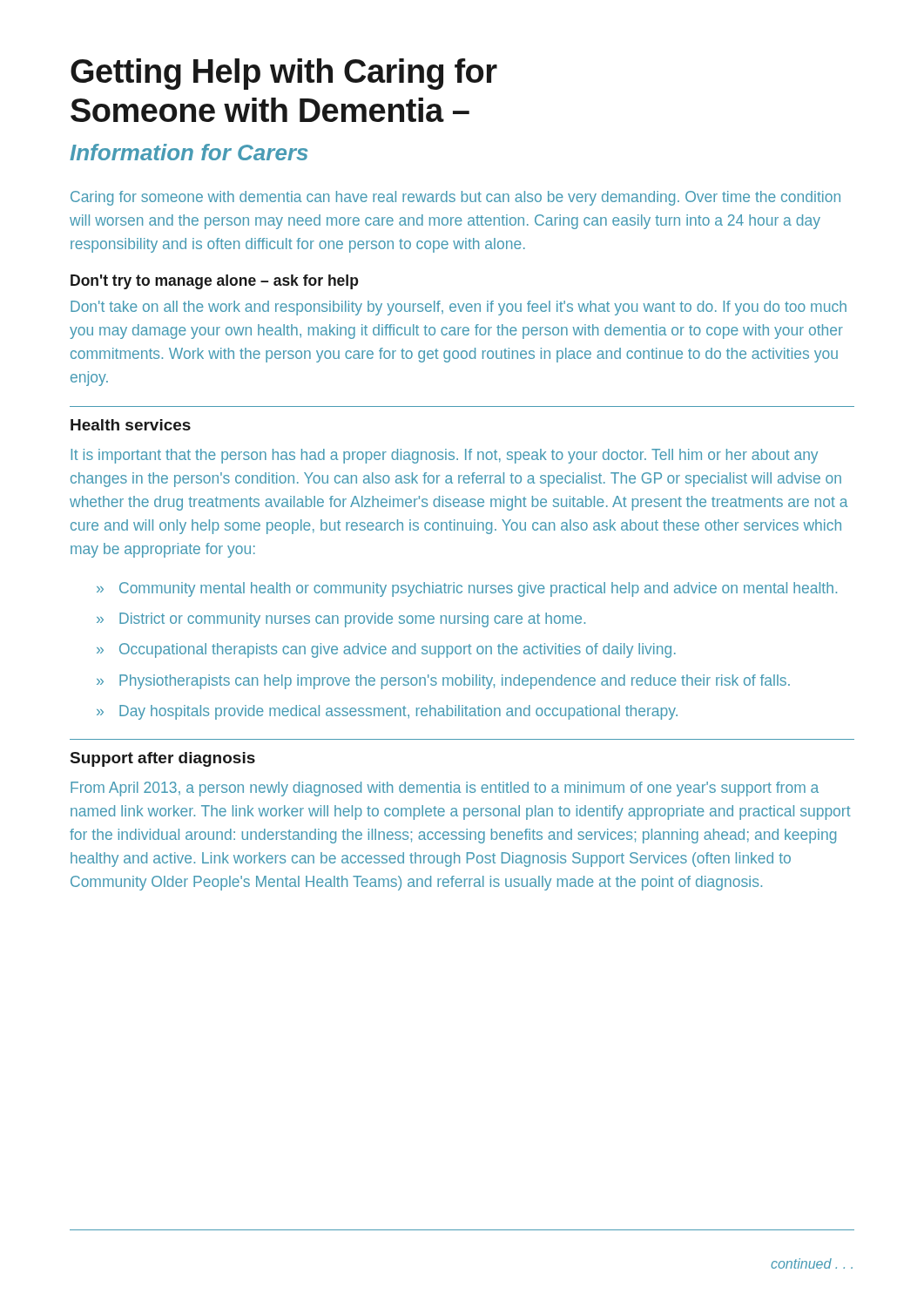Image resolution: width=924 pixels, height=1307 pixels.
Task: Point to the text block starting "District or community nurses can provide some nursing"
Action: click(x=353, y=619)
